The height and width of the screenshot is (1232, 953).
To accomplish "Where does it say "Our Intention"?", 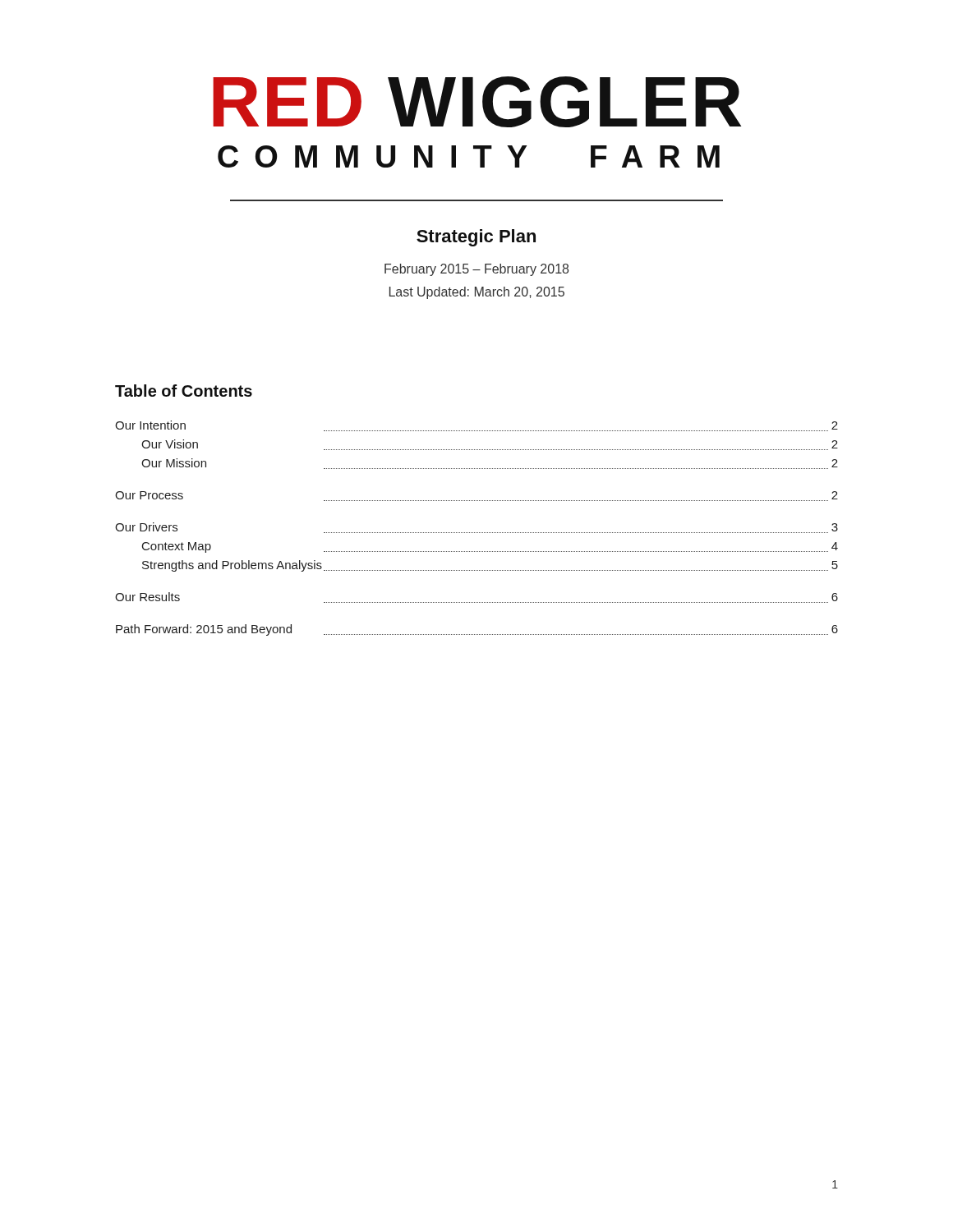I will click(x=151, y=425).
